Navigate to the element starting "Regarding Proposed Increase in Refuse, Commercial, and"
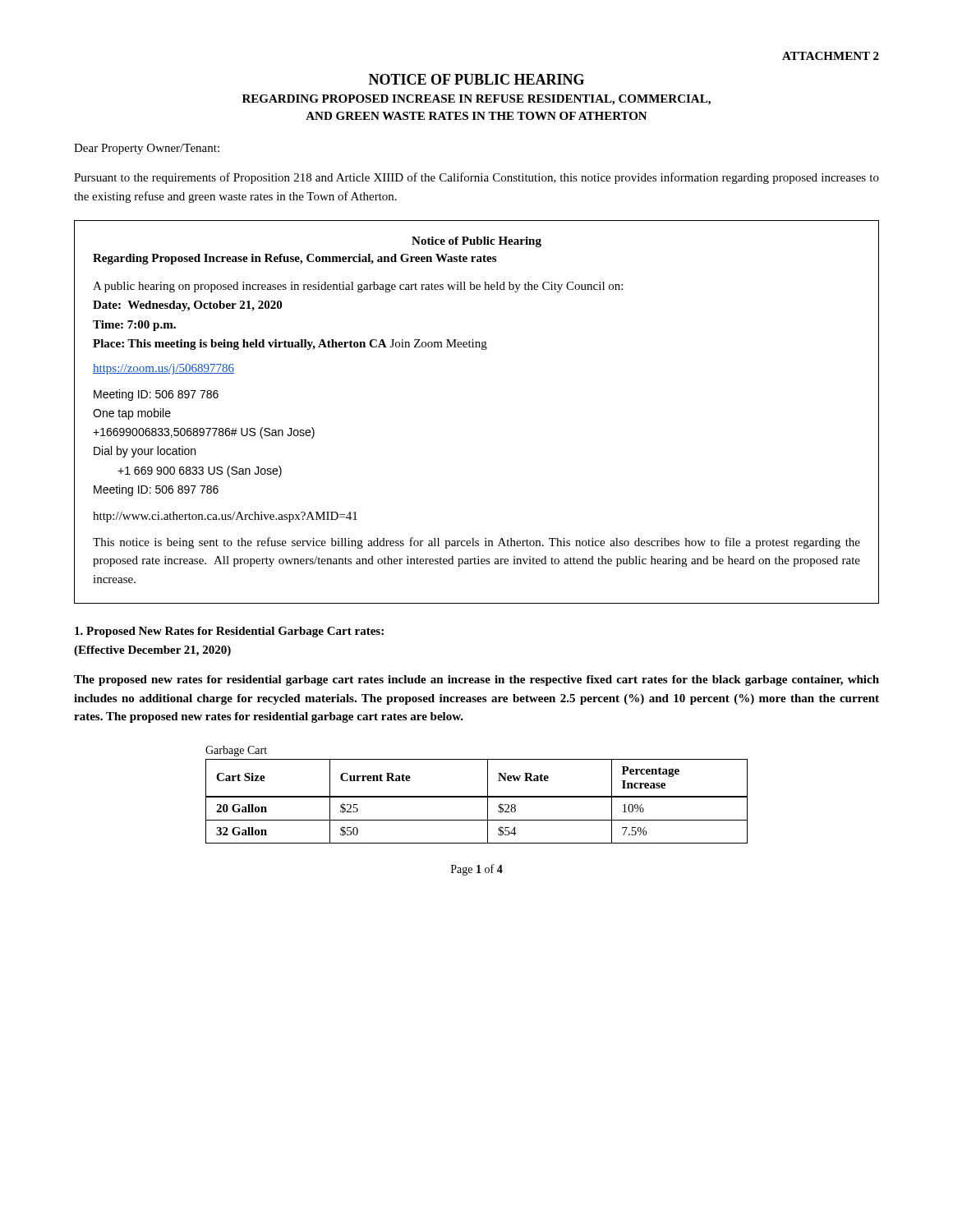 (295, 258)
